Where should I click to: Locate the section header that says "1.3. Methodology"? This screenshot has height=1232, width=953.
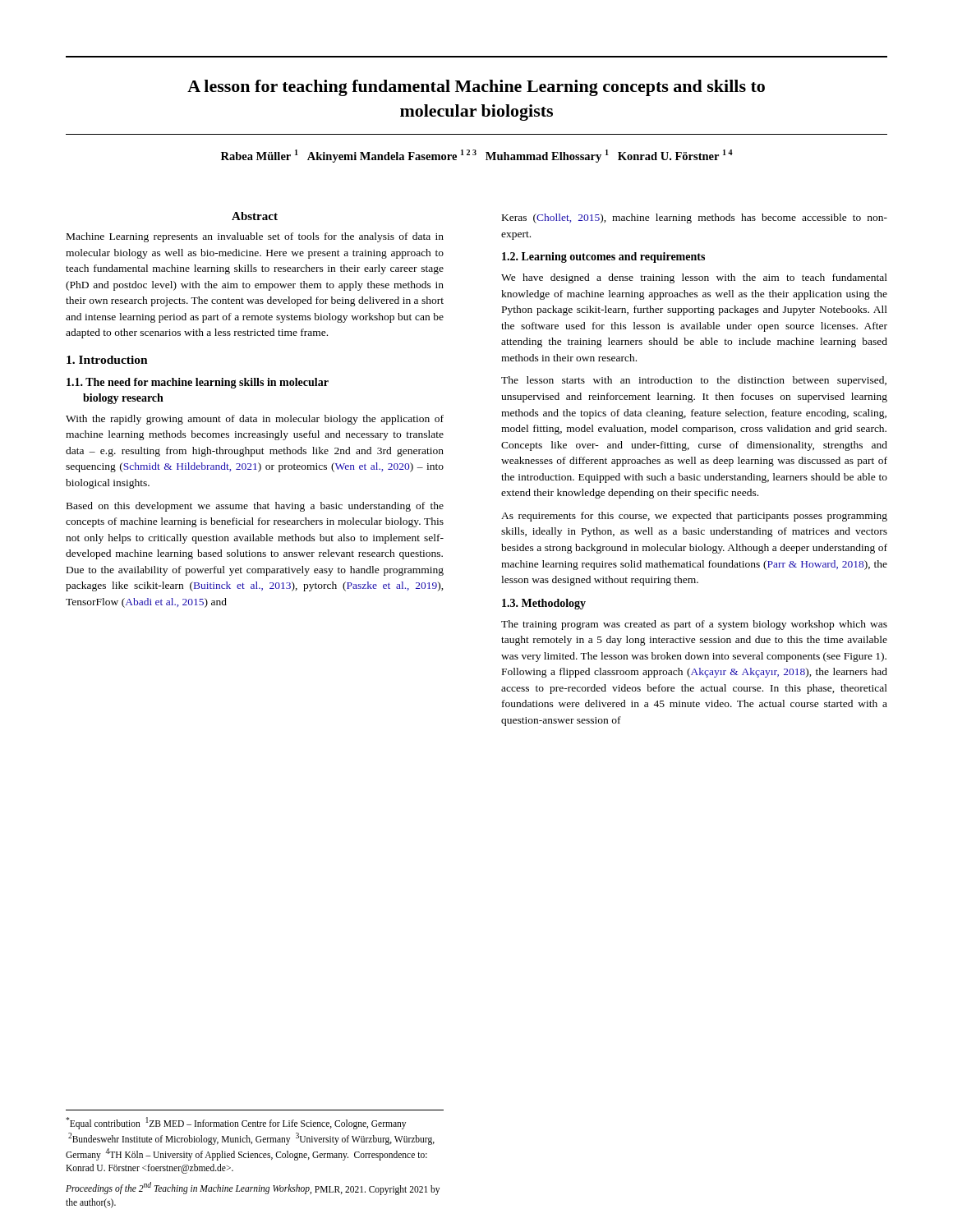(x=543, y=603)
